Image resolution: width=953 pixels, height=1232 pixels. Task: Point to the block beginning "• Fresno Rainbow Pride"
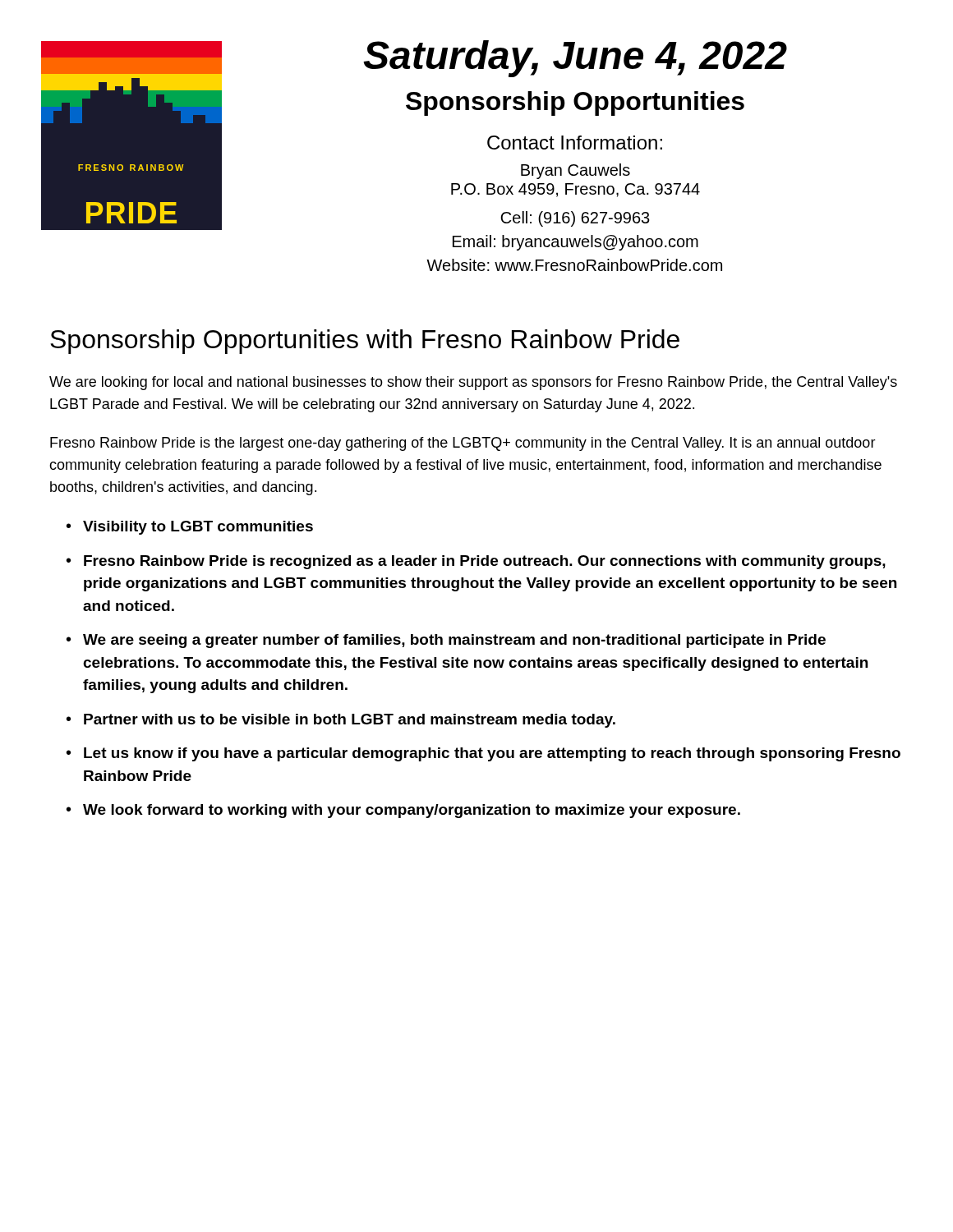click(485, 583)
